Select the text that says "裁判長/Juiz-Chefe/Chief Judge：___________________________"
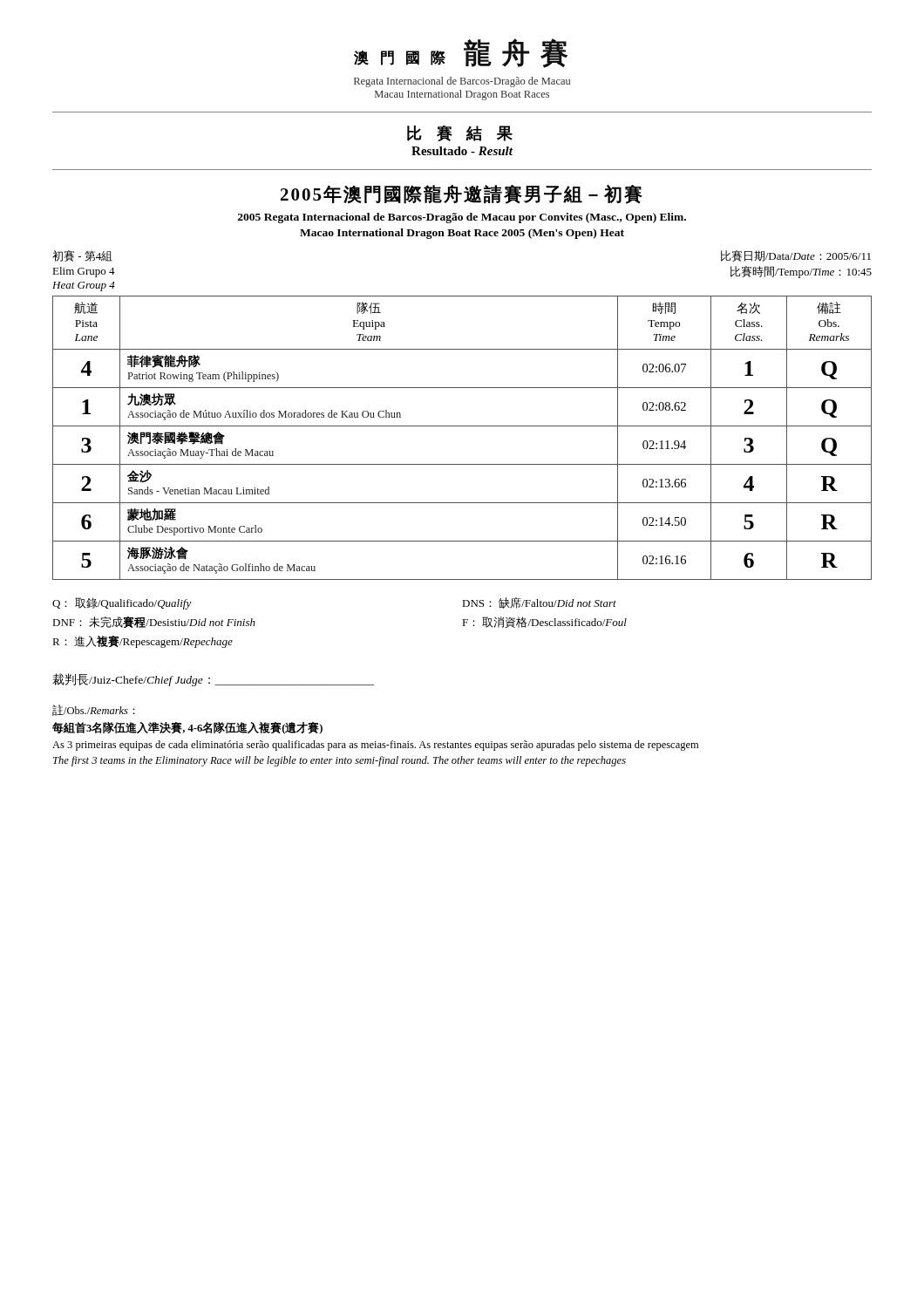Image resolution: width=924 pixels, height=1308 pixels. click(213, 680)
